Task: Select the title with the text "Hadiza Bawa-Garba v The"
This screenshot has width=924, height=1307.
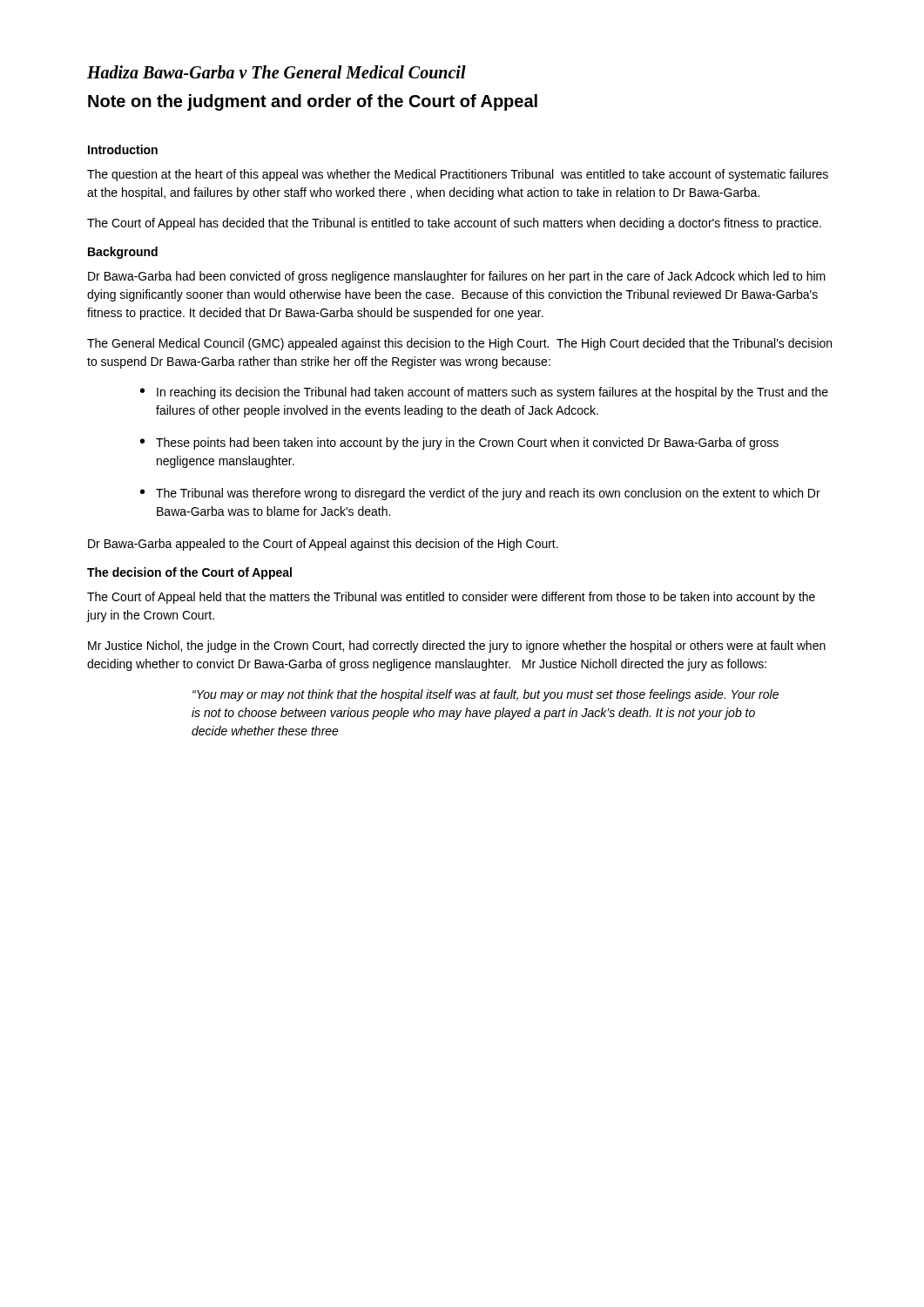Action: [276, 72]
